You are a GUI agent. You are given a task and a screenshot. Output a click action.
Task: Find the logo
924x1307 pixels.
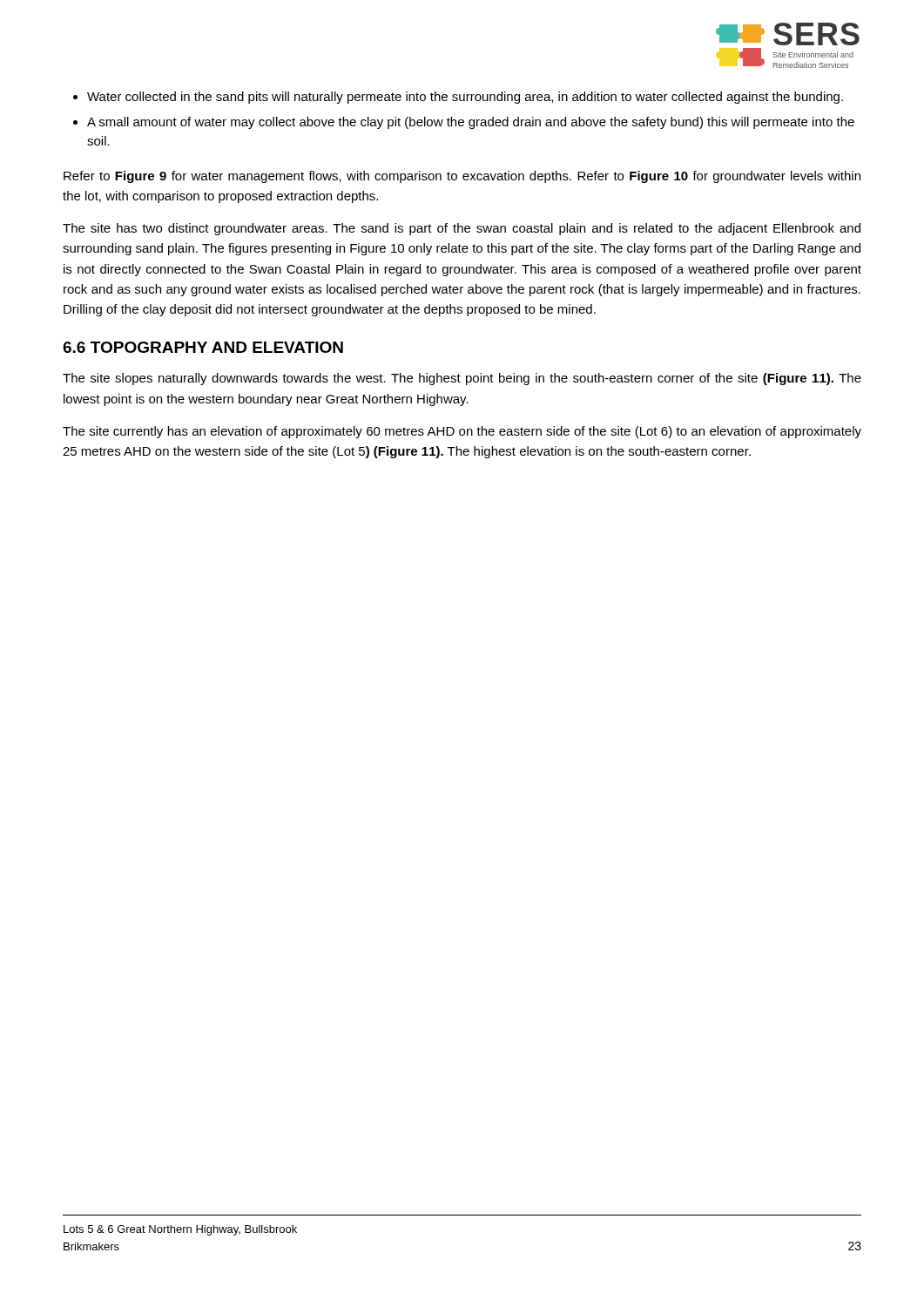click(788, 45)
